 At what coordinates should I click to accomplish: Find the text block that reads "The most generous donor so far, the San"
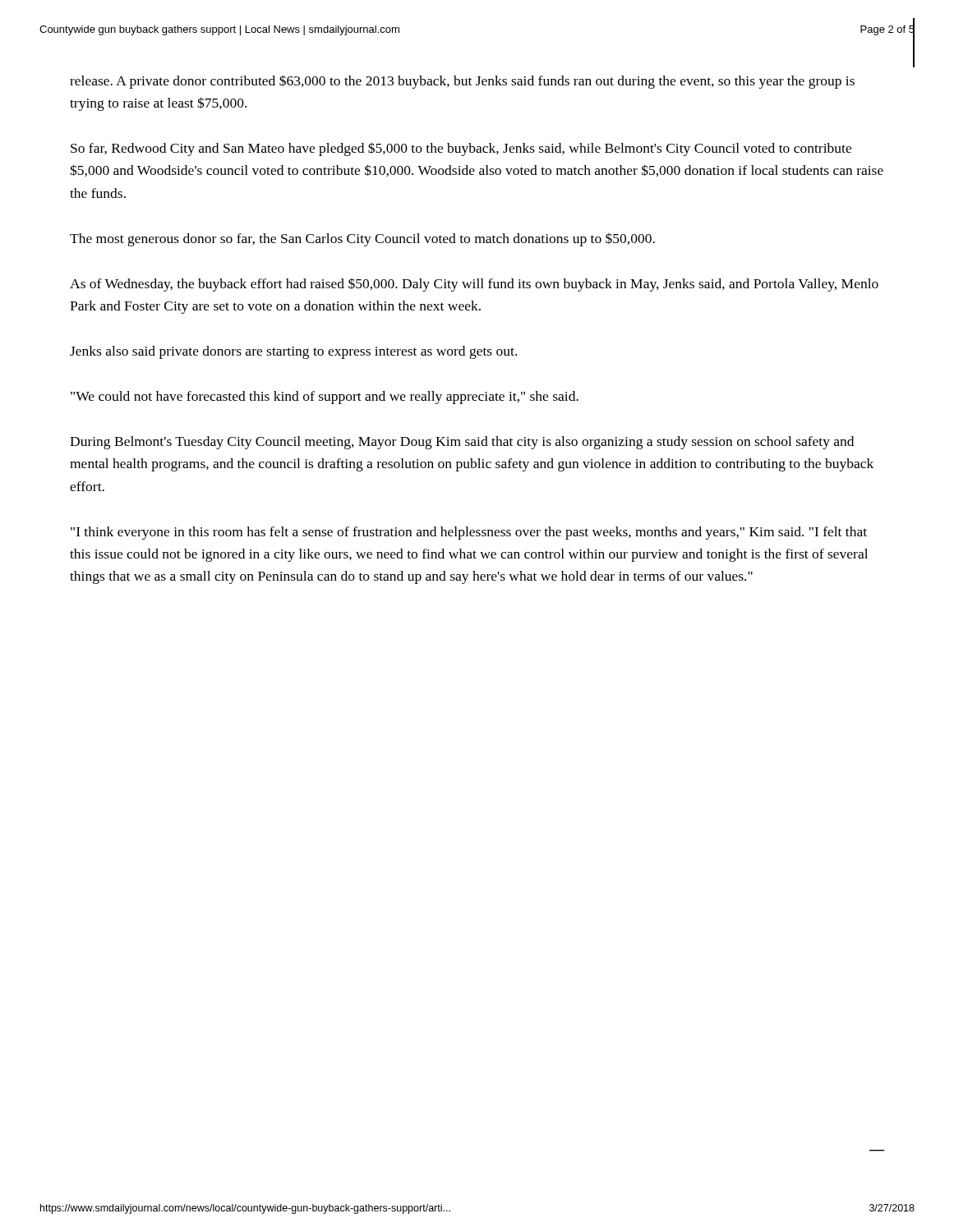click(363, 238)
